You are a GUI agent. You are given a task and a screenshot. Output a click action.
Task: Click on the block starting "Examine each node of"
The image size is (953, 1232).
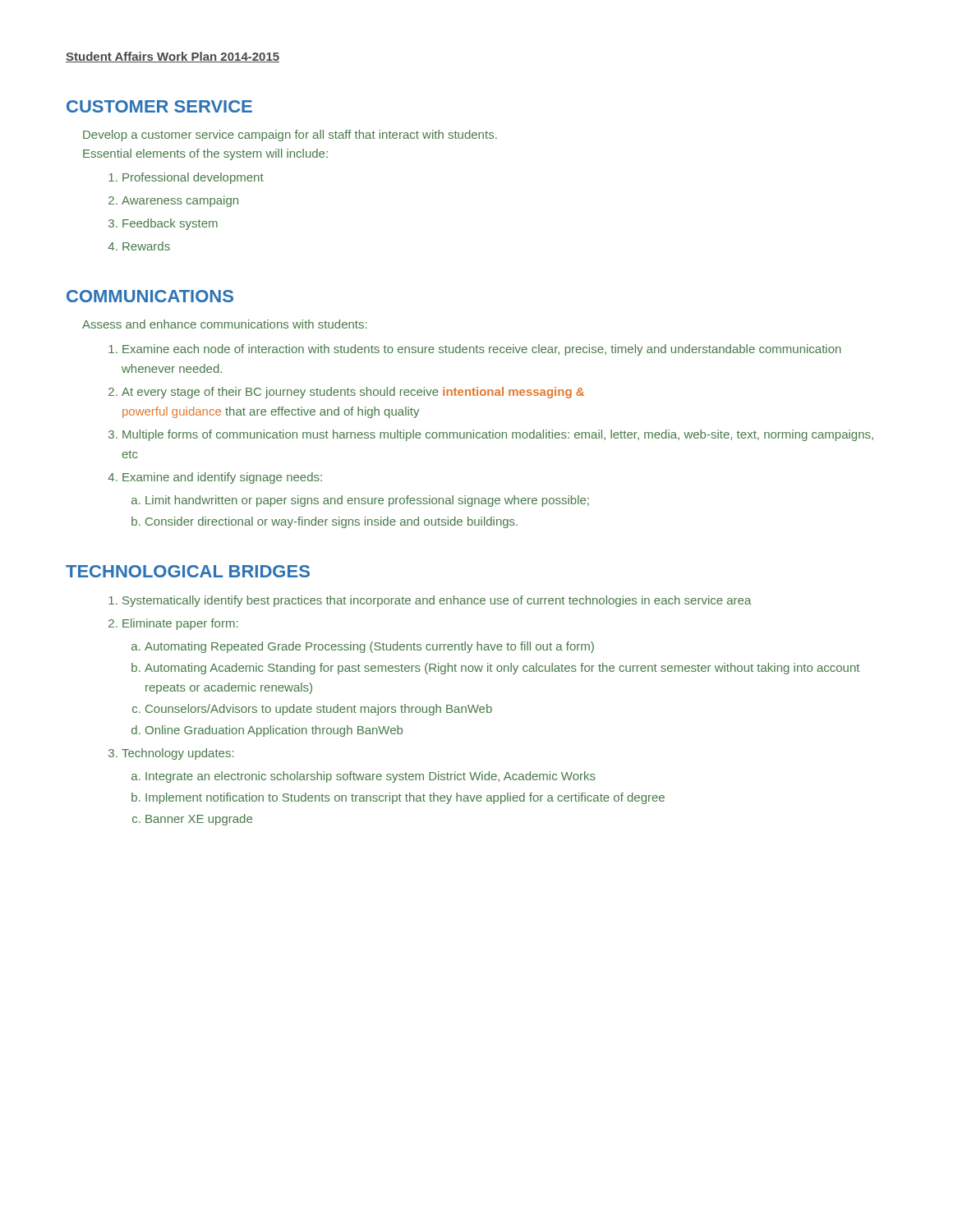pos(482,358)
